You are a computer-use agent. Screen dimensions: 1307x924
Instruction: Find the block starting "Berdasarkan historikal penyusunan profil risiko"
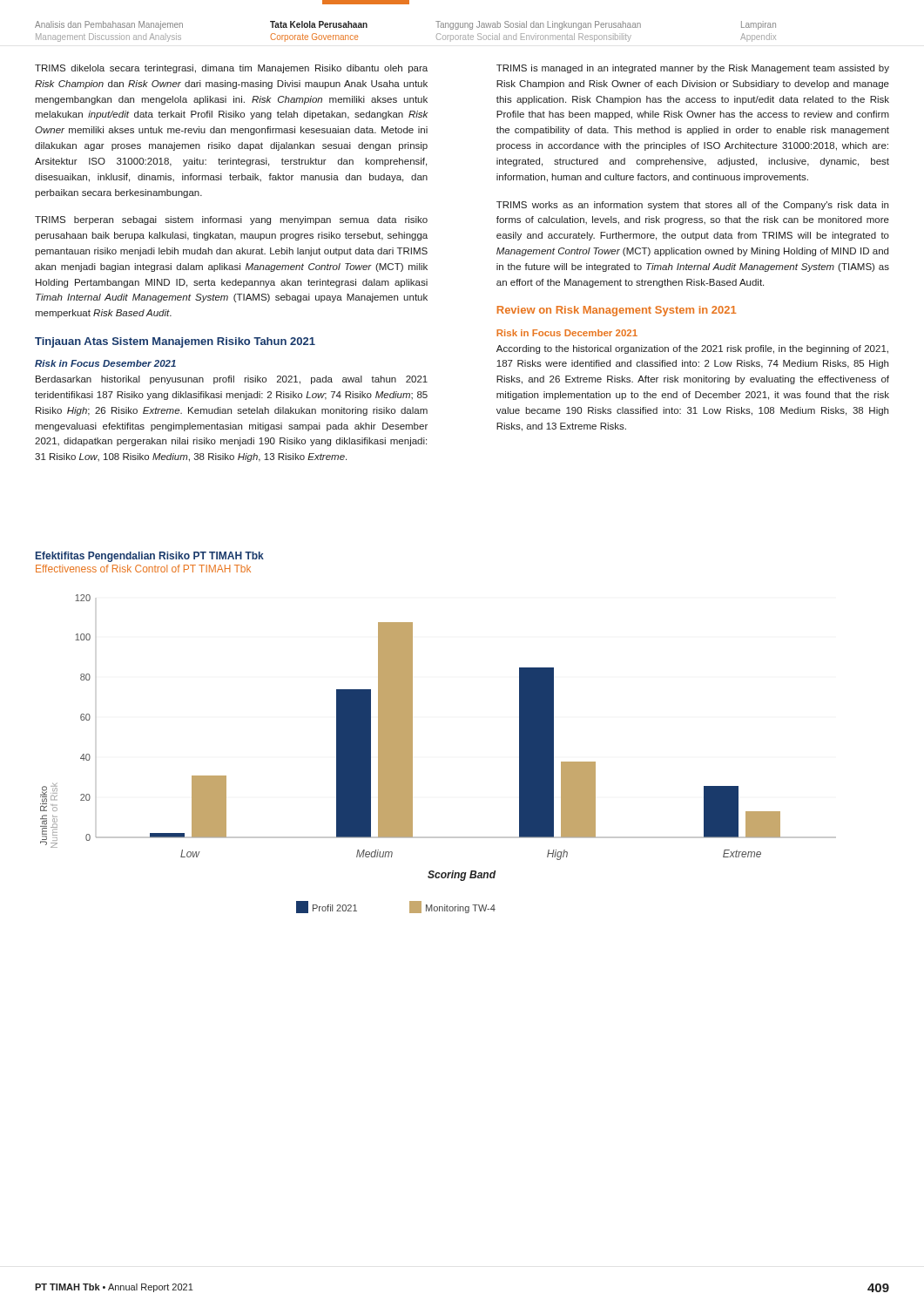[231, 418]
